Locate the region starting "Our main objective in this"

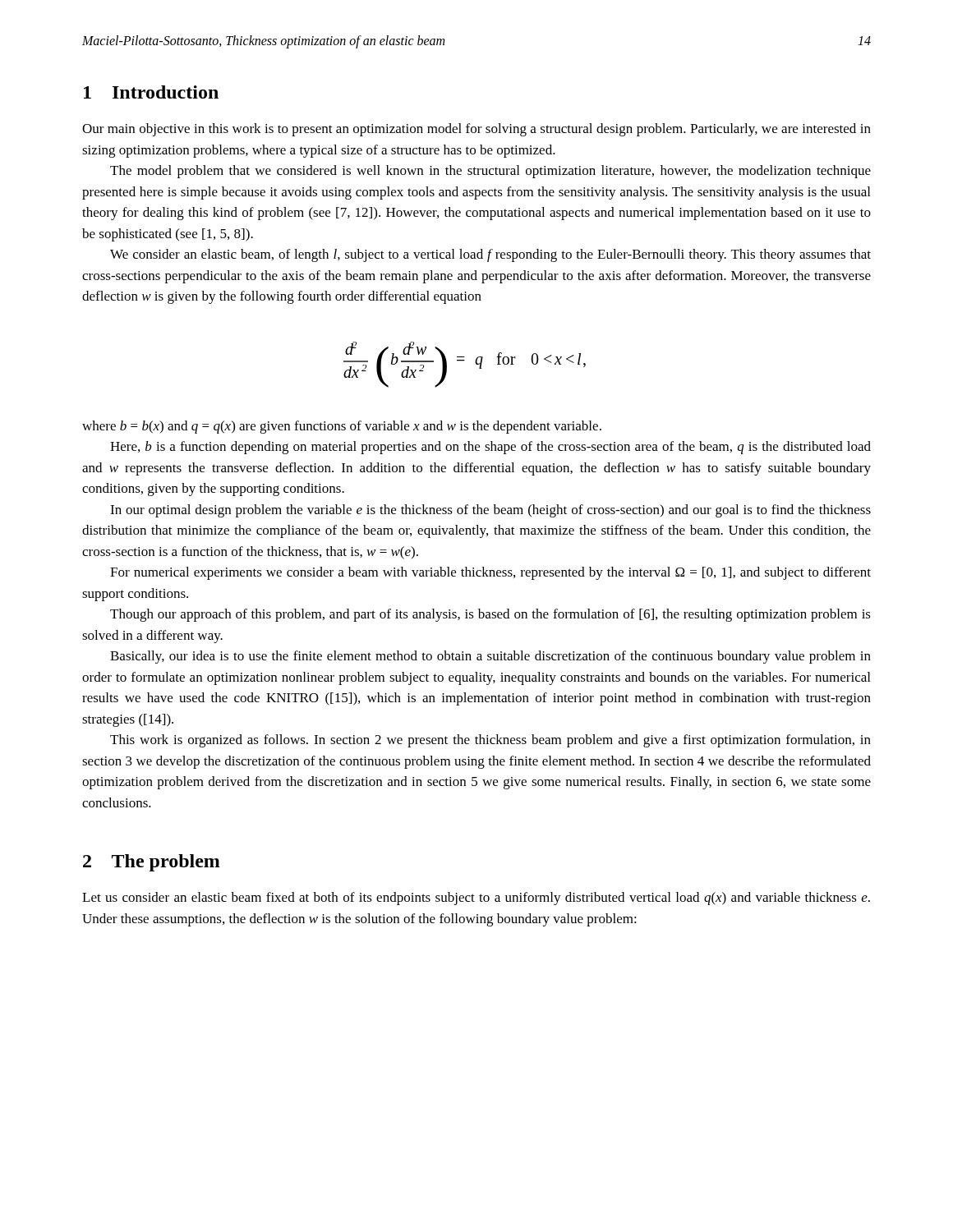(x=476, y=139)
